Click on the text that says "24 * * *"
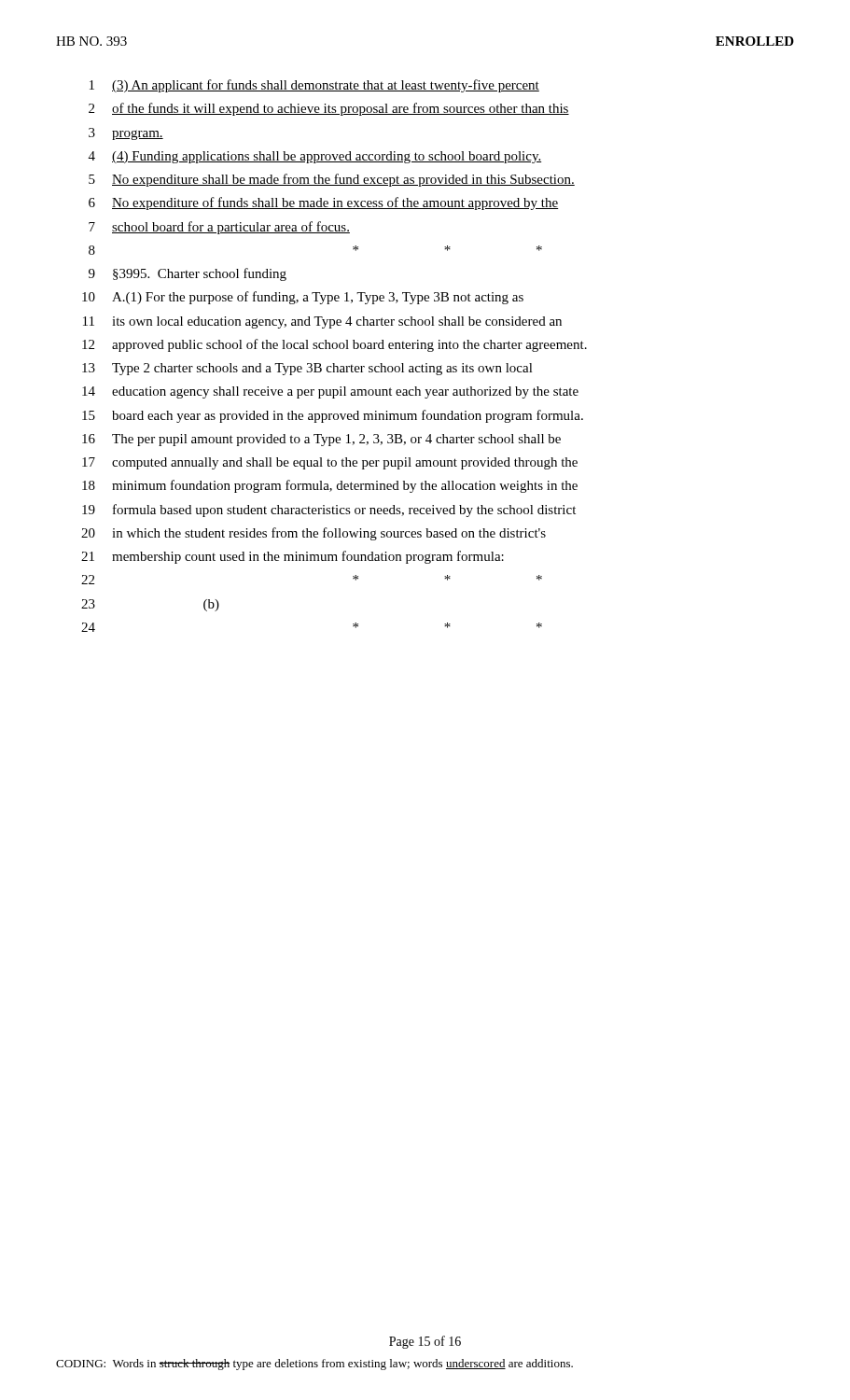 [x=85, y=627]
